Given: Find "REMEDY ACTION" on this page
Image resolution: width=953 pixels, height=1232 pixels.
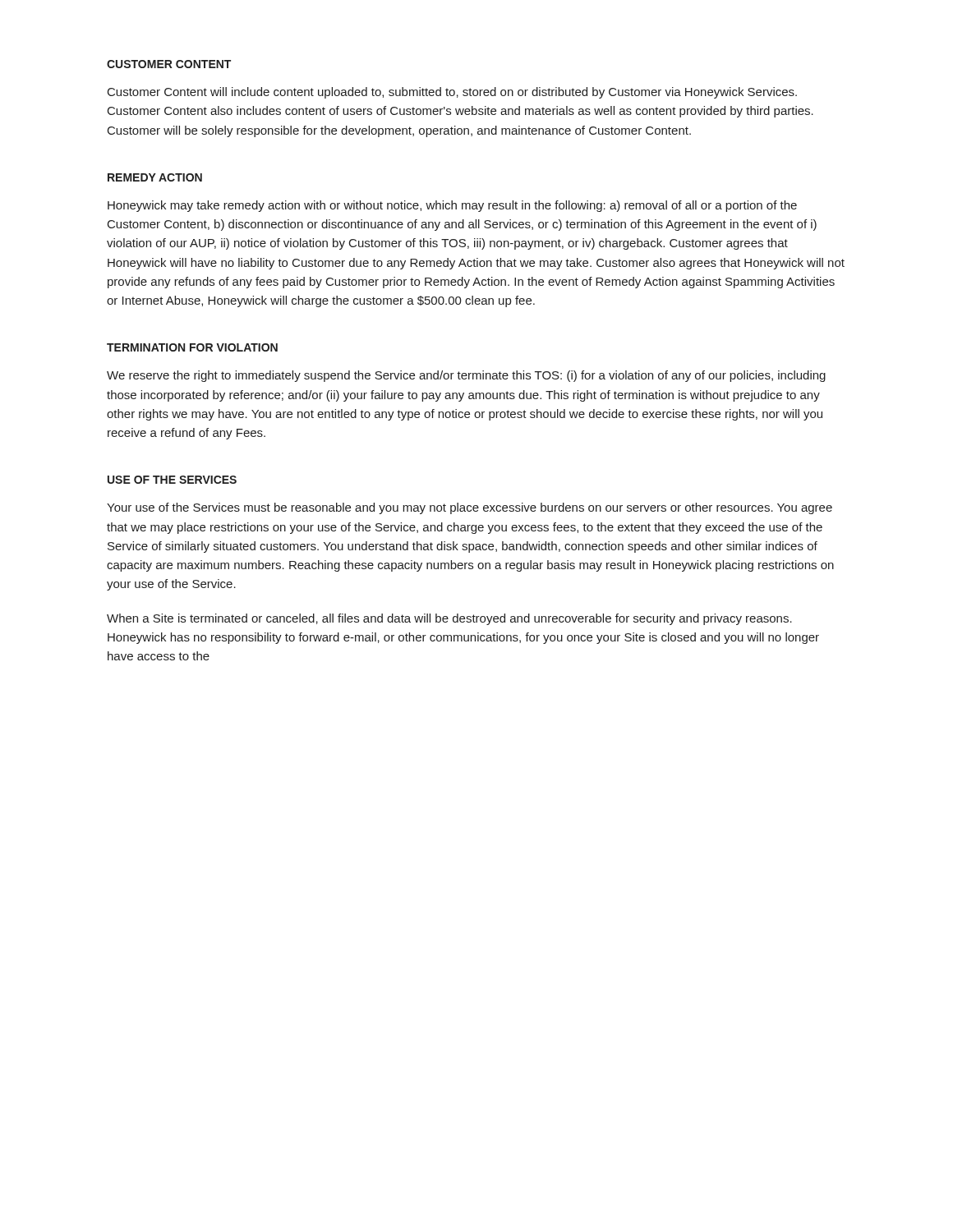Looking at the screenshot, I should click(155, 177).
